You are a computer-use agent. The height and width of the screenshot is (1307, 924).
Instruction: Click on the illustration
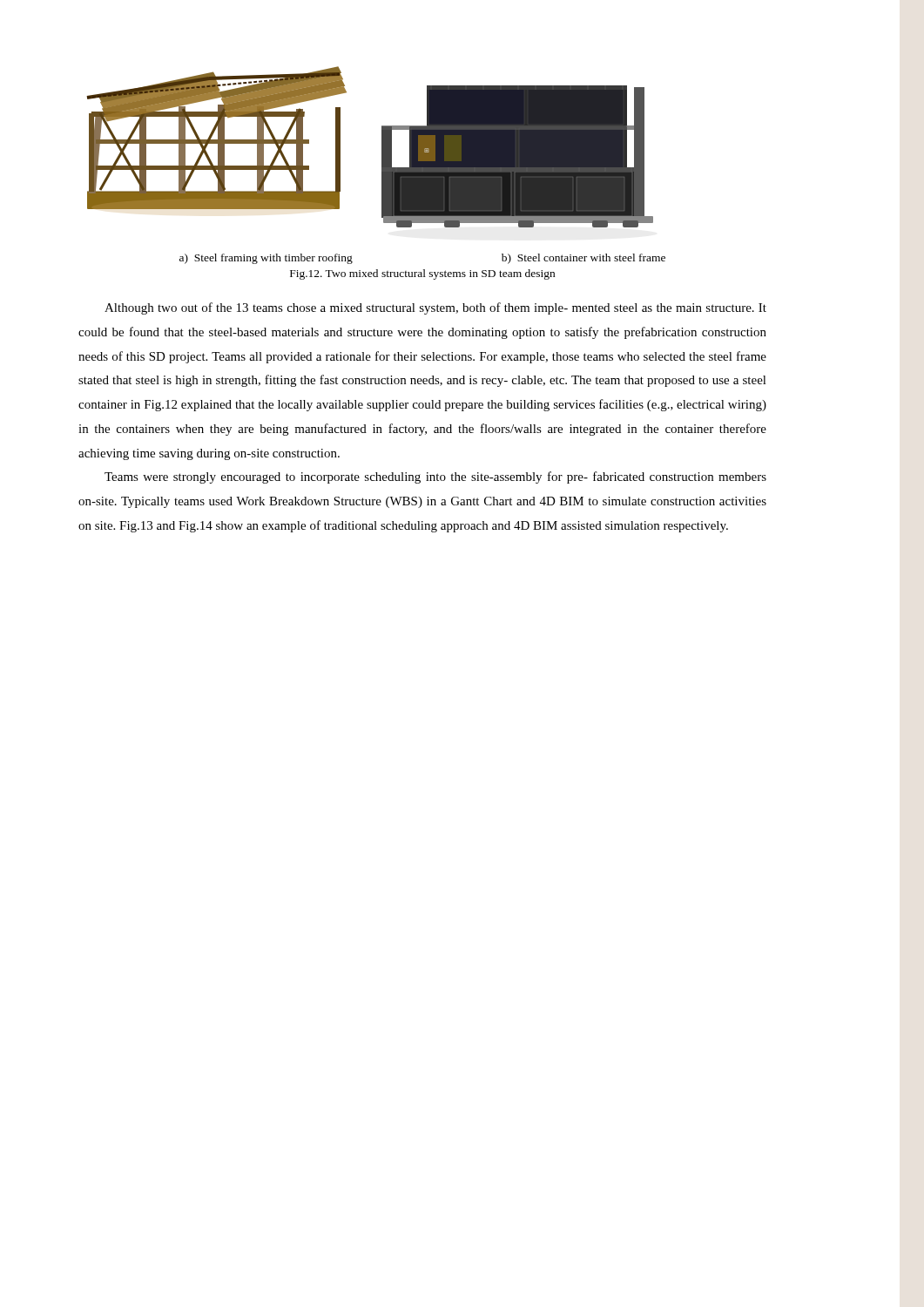422,153
